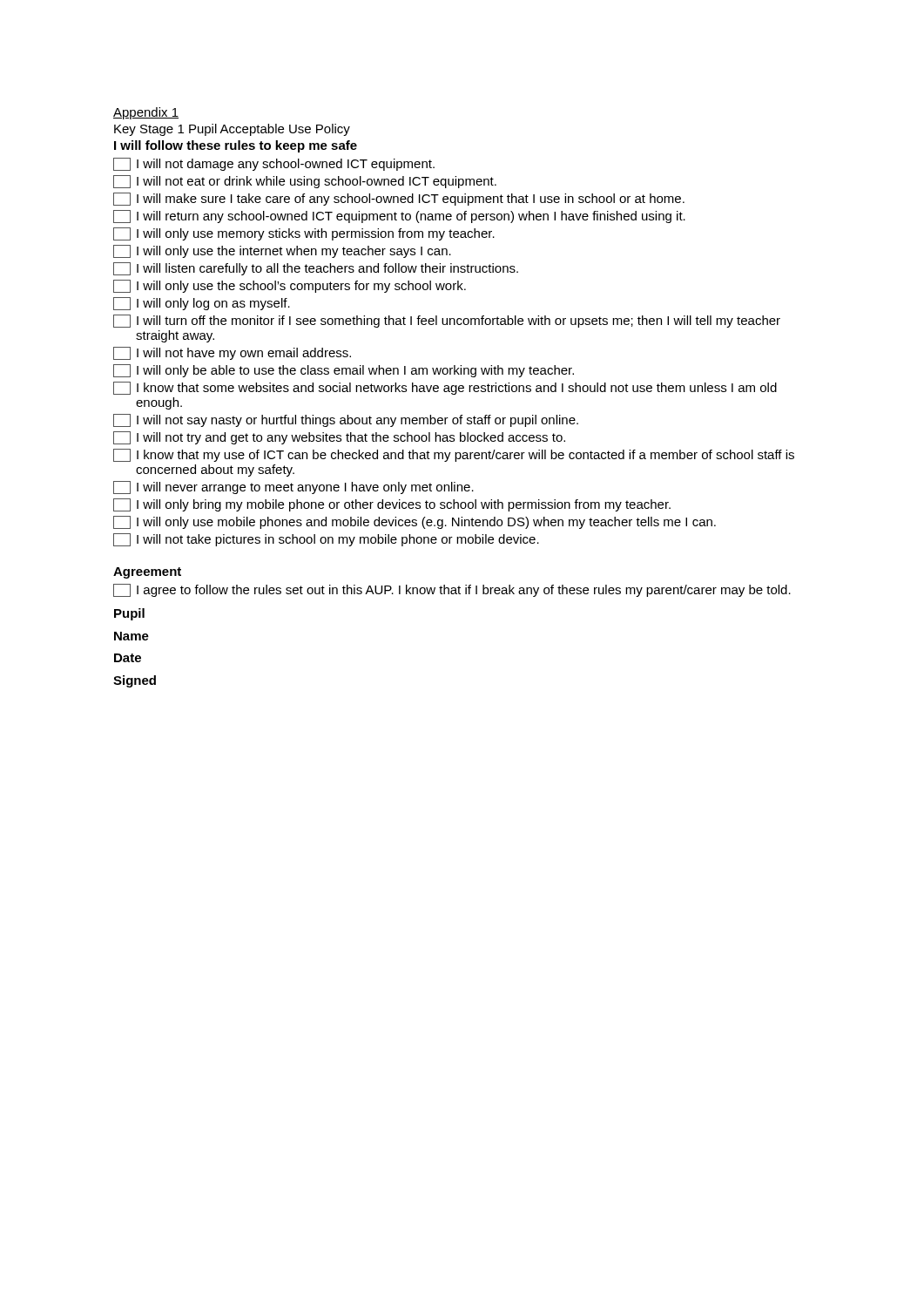Point to the element starting "I will only use mobile phones"
This screenshot has height=1307, width=924.
(x=462, y=521)
